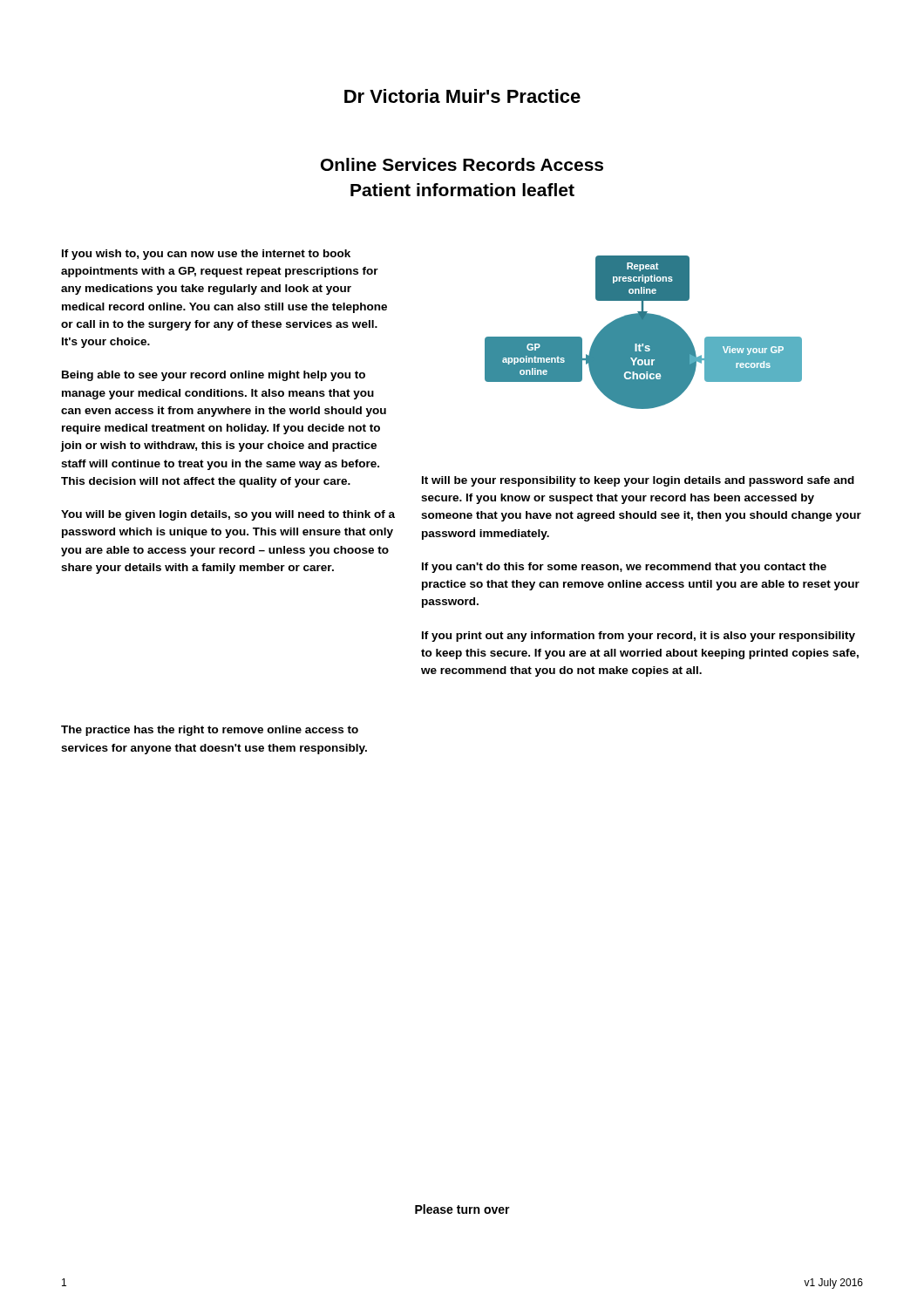Select the text block with the text "Being able to see your record online"
Viewport: 924px width, 1308px height.
(224, 428)
